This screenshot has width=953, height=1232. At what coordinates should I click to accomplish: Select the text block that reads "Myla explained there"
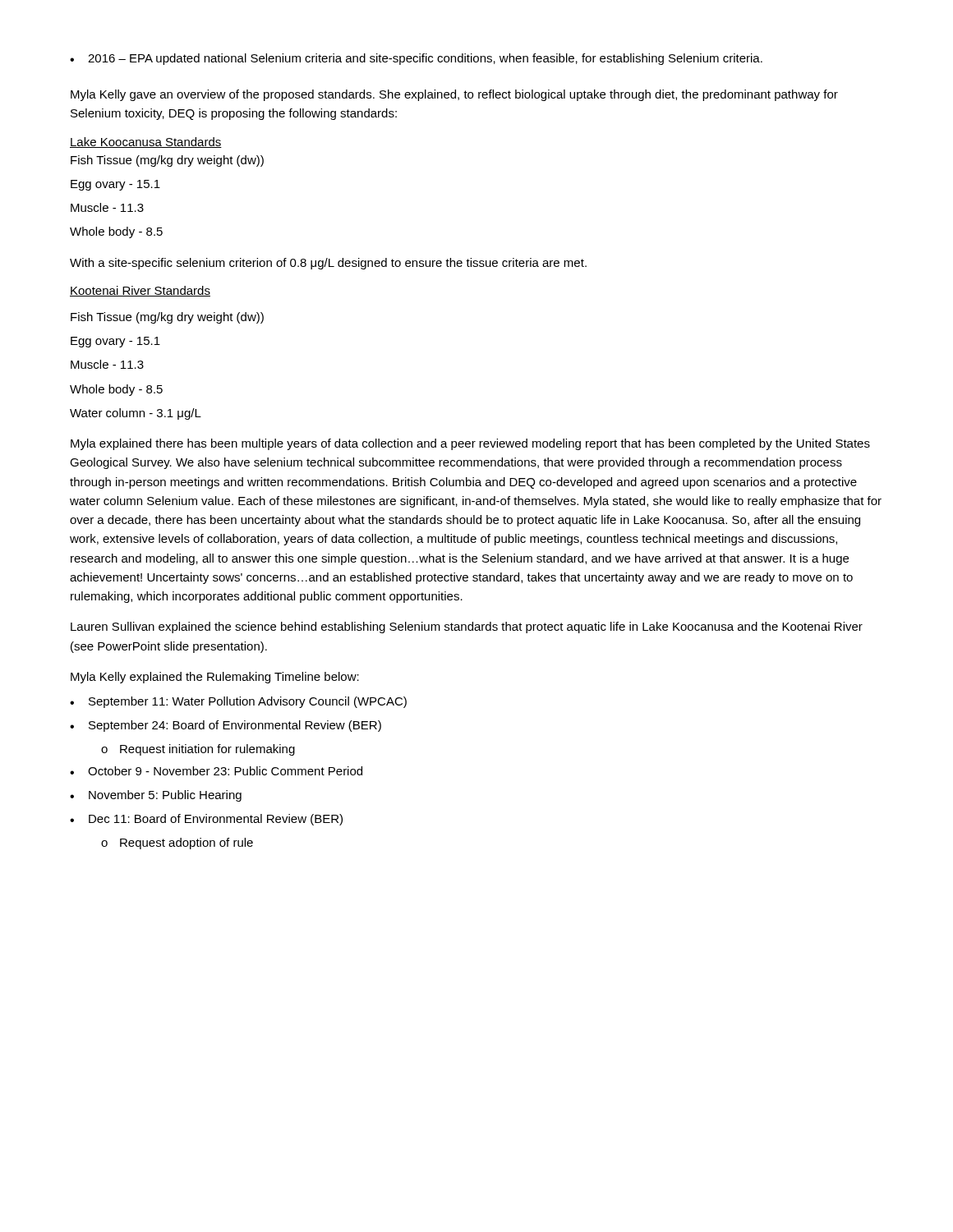click(476, 520)
